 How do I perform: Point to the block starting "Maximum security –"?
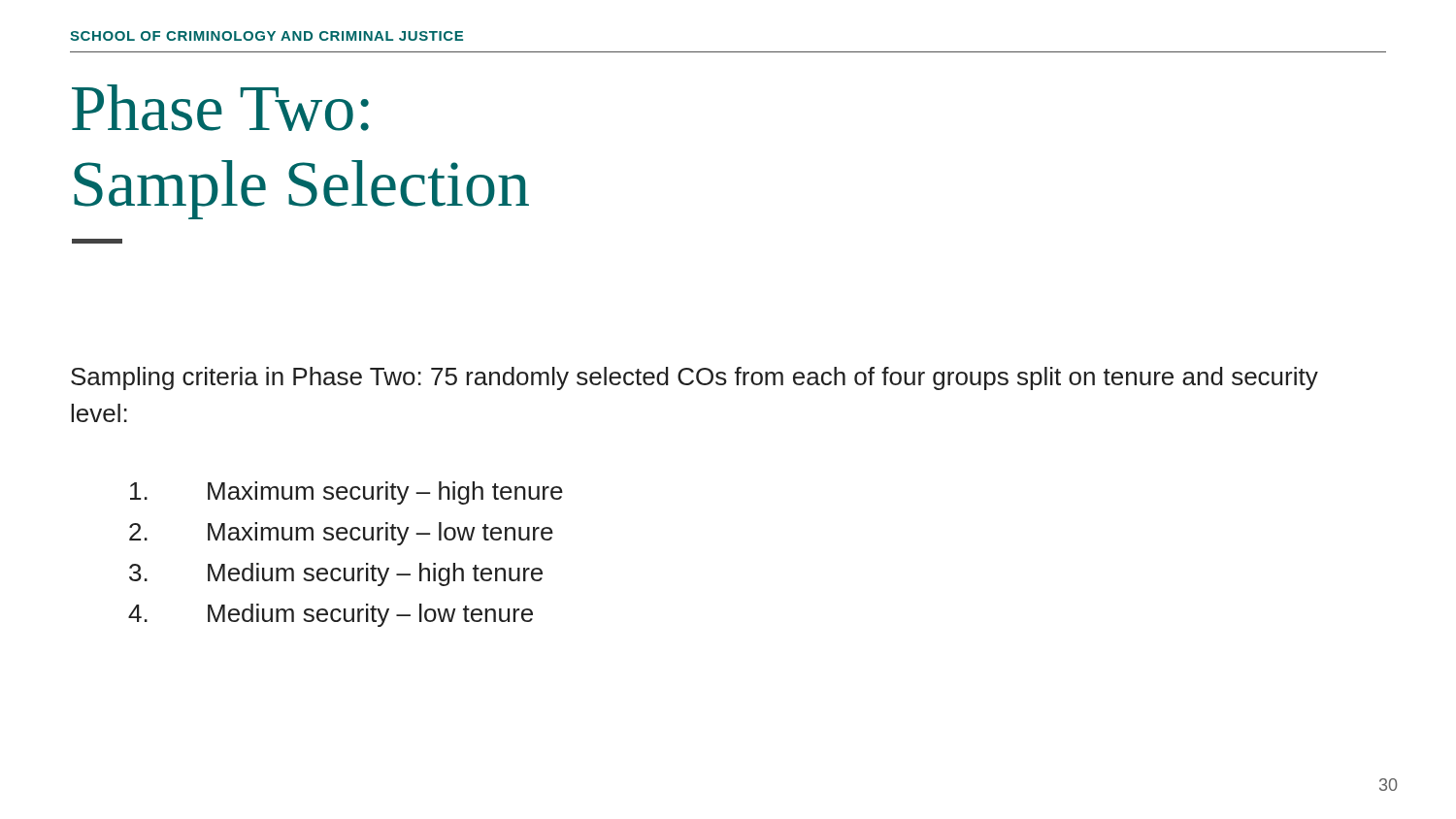pos(317,491)
